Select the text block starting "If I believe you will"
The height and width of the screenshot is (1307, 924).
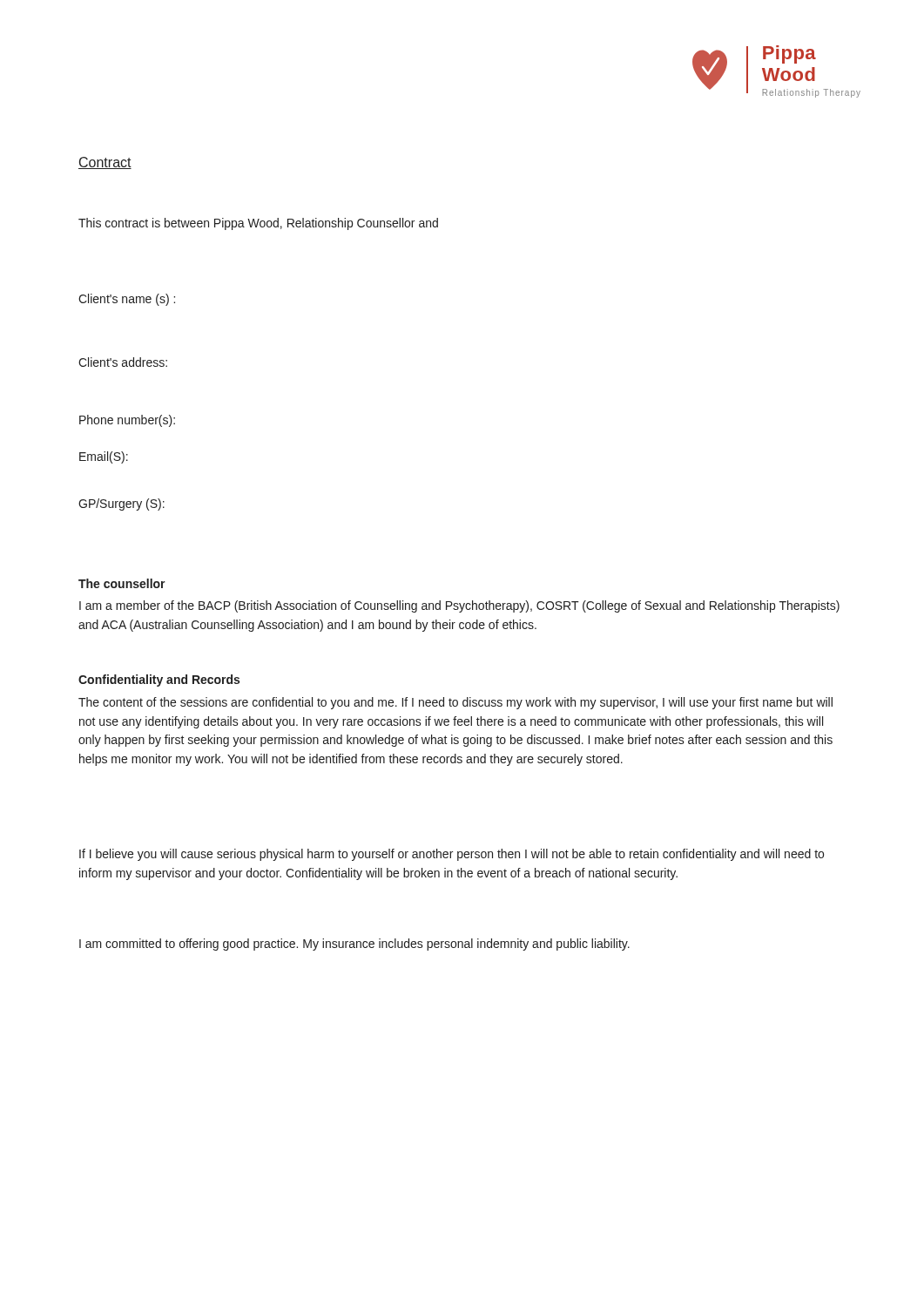point(451,863)
